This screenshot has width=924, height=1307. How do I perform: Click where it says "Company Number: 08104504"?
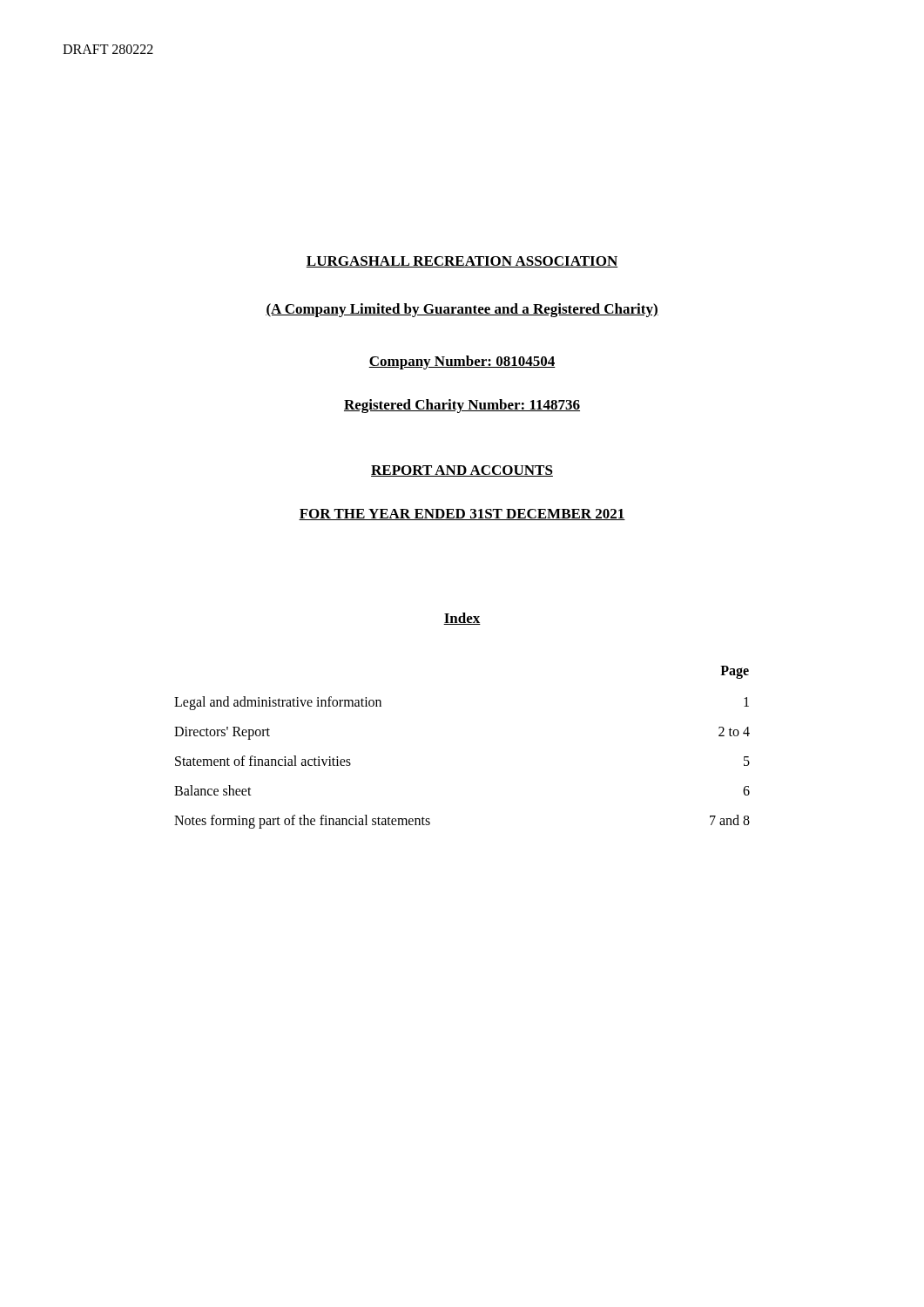[x=462, y=361]
